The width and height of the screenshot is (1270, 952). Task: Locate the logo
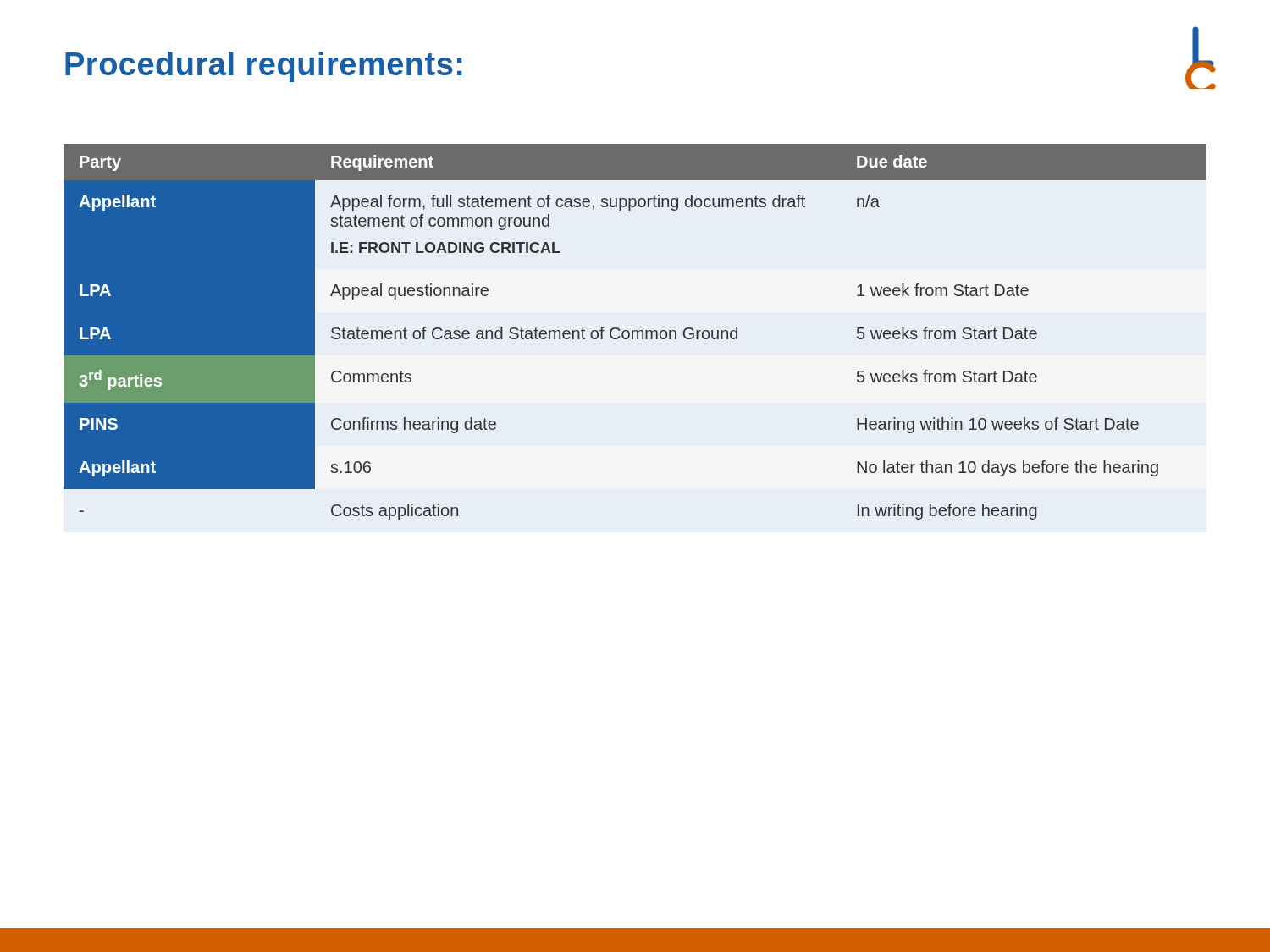(x=1200, y=57)
